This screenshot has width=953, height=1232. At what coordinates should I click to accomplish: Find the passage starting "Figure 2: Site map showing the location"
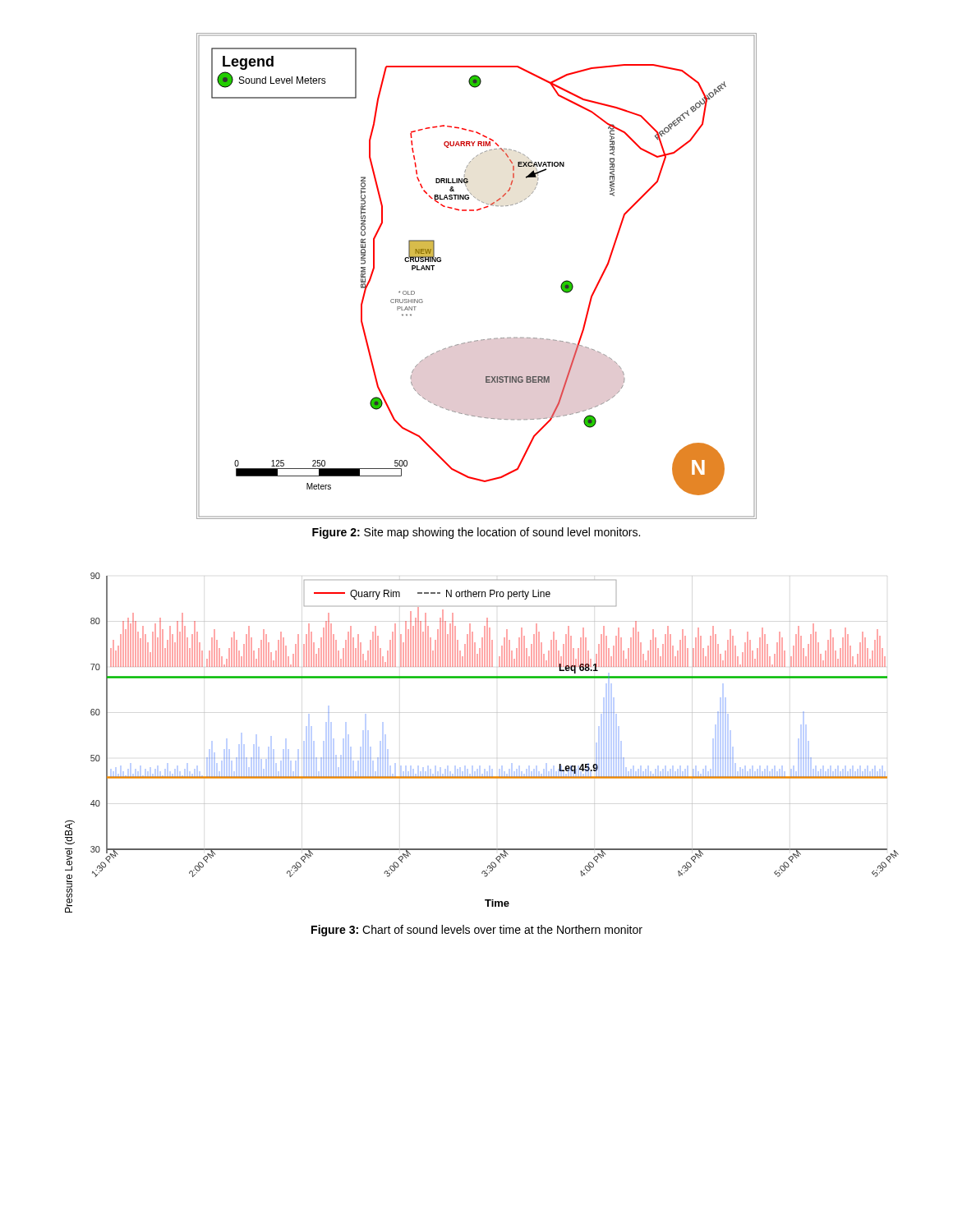tap(476, 532)
